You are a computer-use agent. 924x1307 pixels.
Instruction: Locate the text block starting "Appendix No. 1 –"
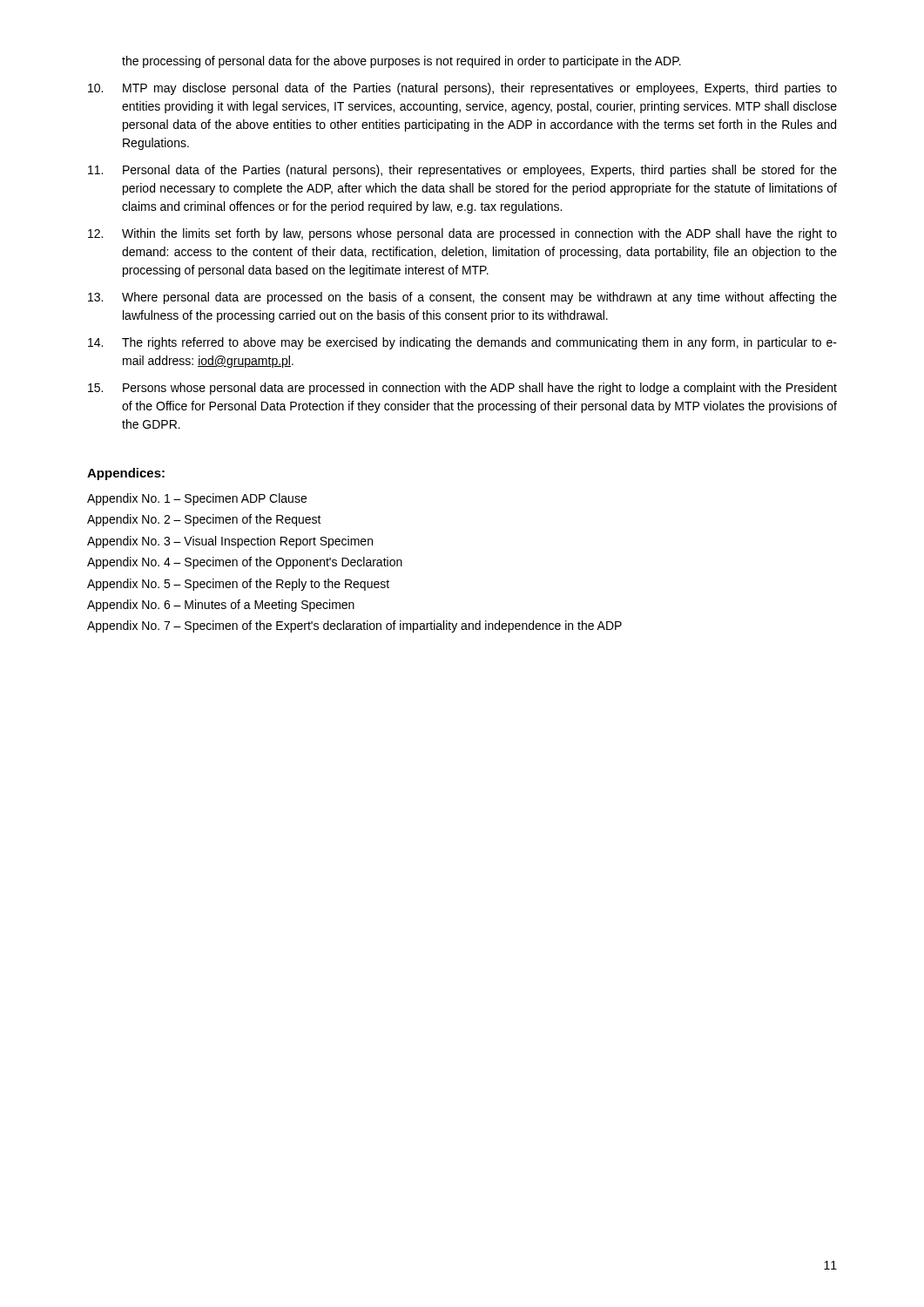click(x=197, y=498)
